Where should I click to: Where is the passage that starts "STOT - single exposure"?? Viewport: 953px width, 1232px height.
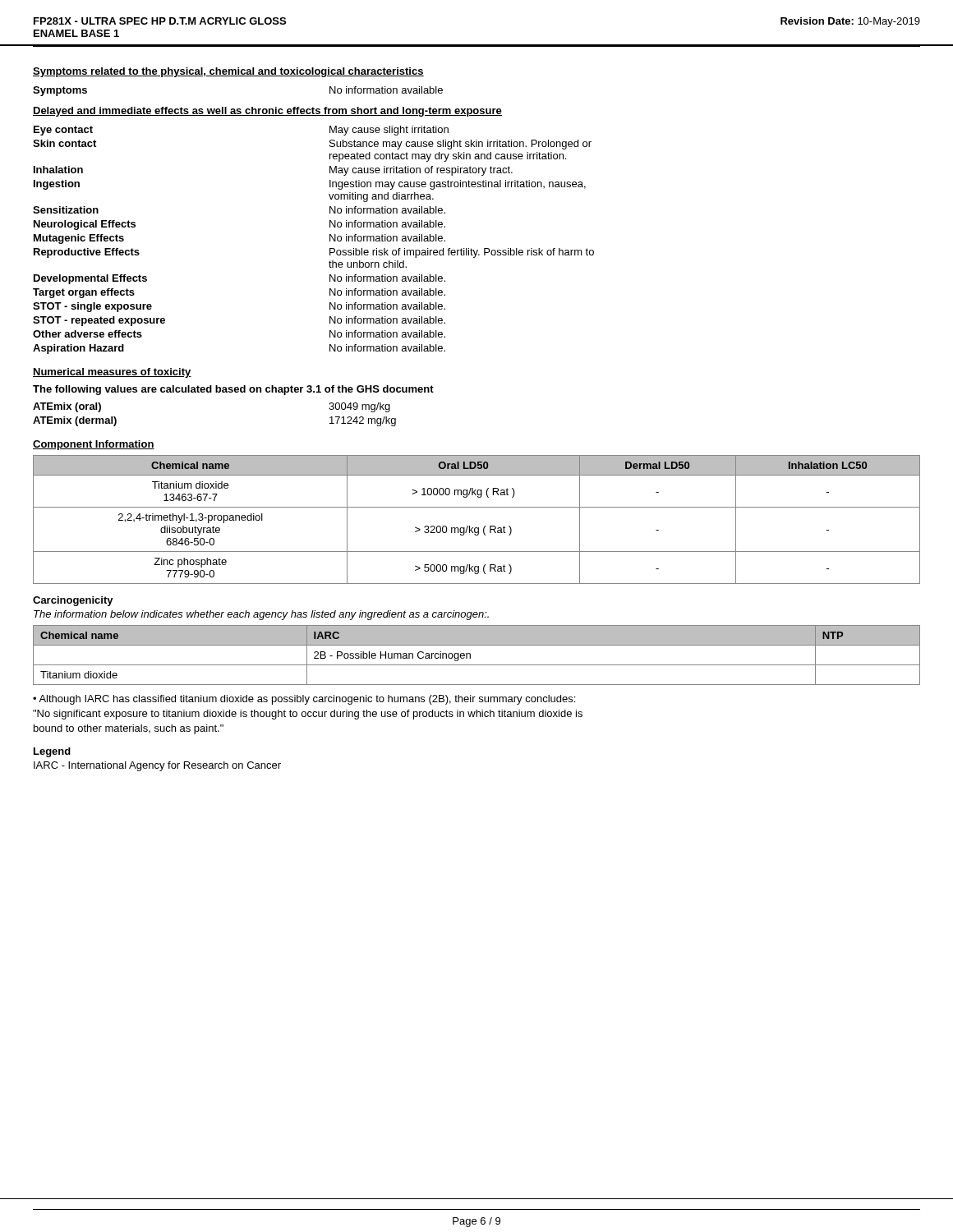coord(88,308)
